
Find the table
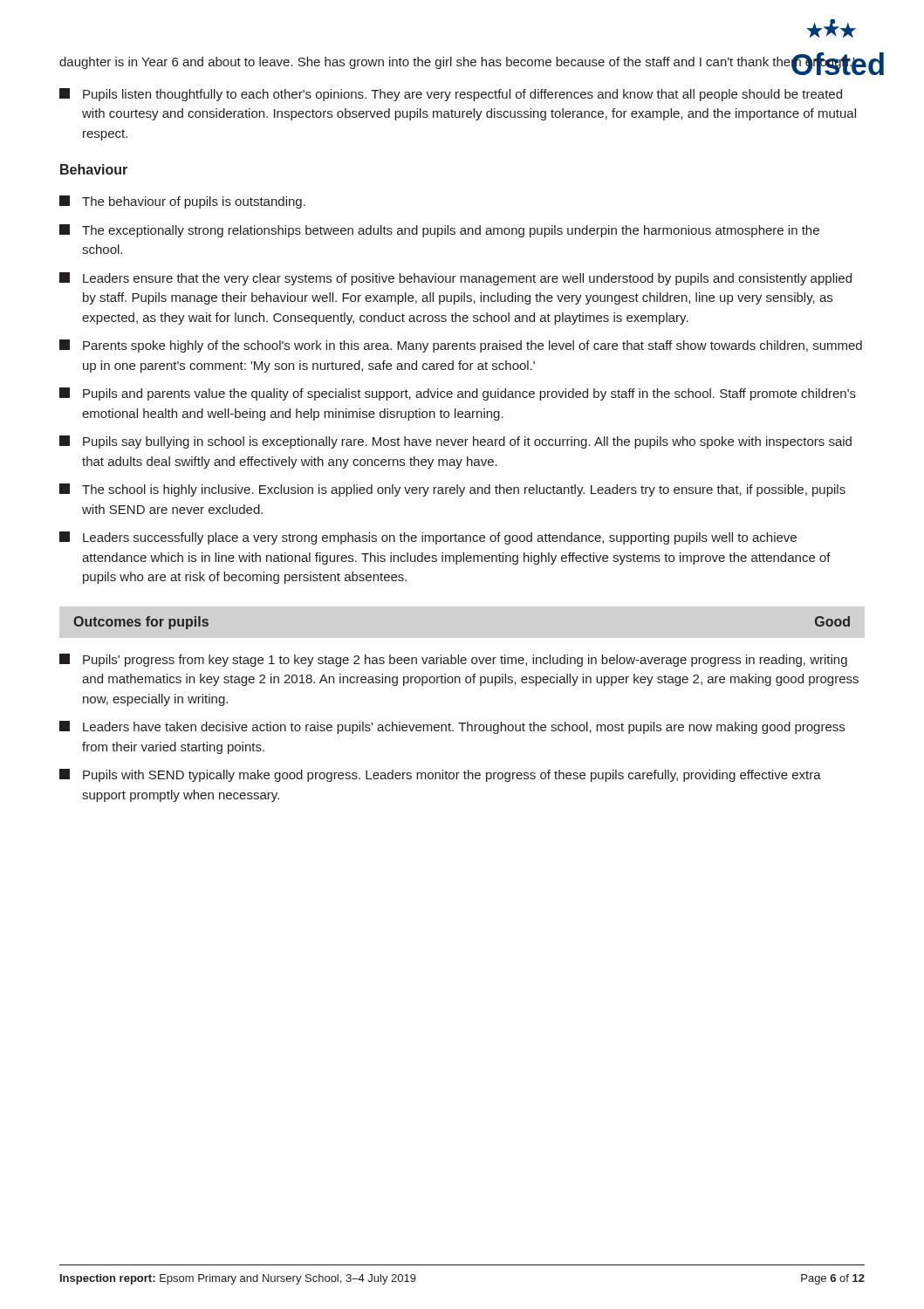click(x=462, y=622)
